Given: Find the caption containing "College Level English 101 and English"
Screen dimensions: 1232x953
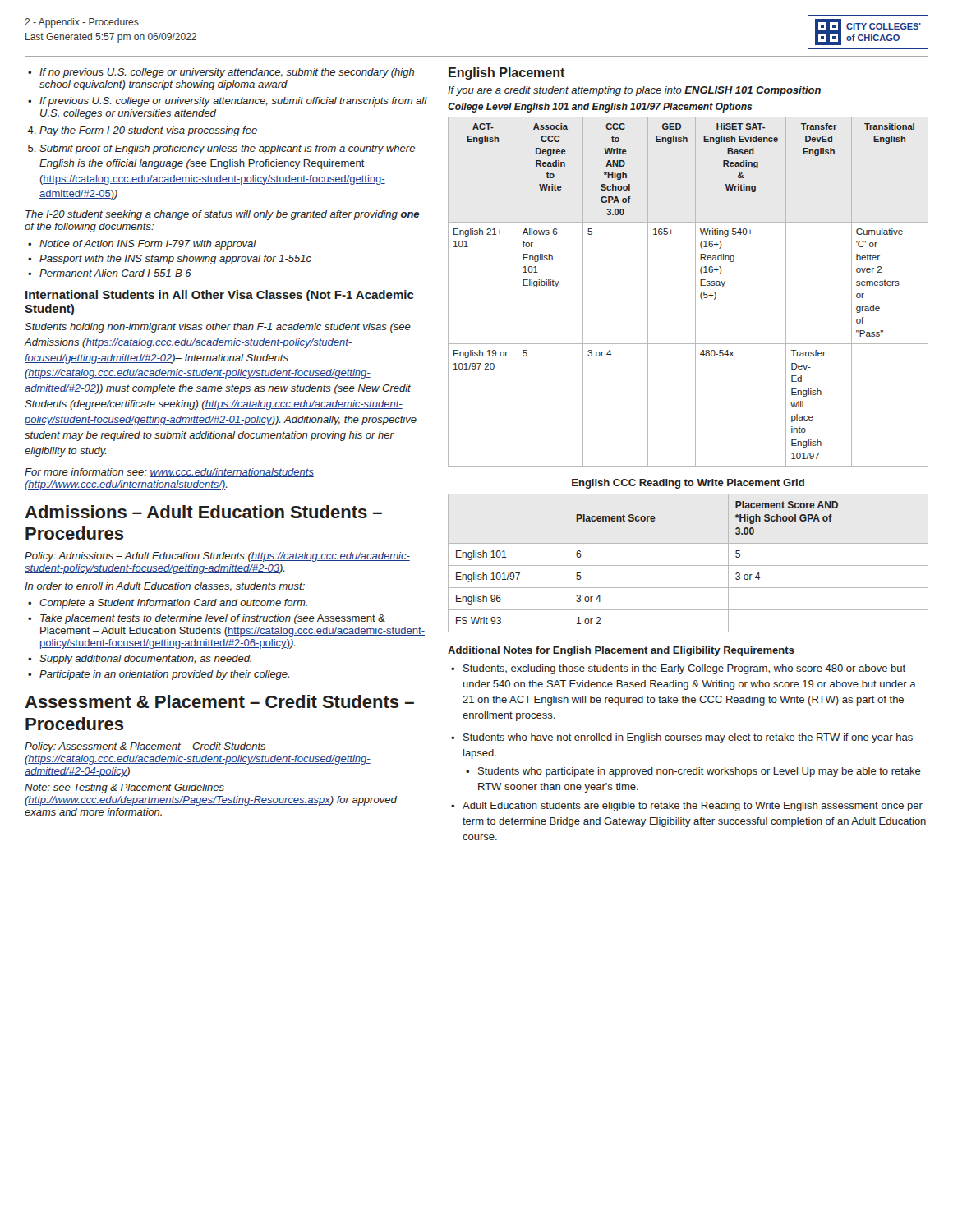Looking at the screenshot, I should pyautogui.click(x=600, y=107).
